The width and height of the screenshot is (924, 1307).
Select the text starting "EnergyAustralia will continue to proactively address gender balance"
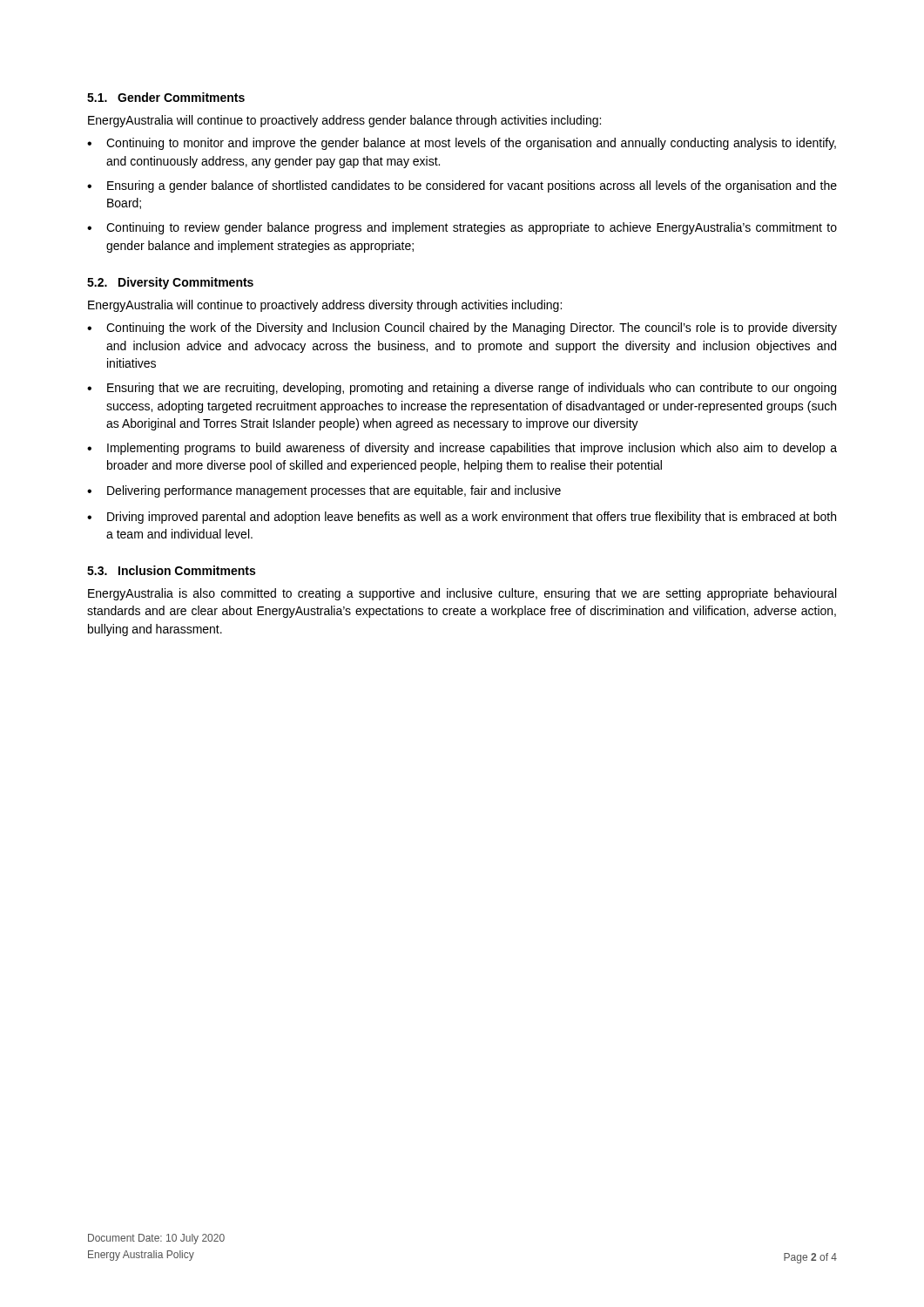pos(345,120)
